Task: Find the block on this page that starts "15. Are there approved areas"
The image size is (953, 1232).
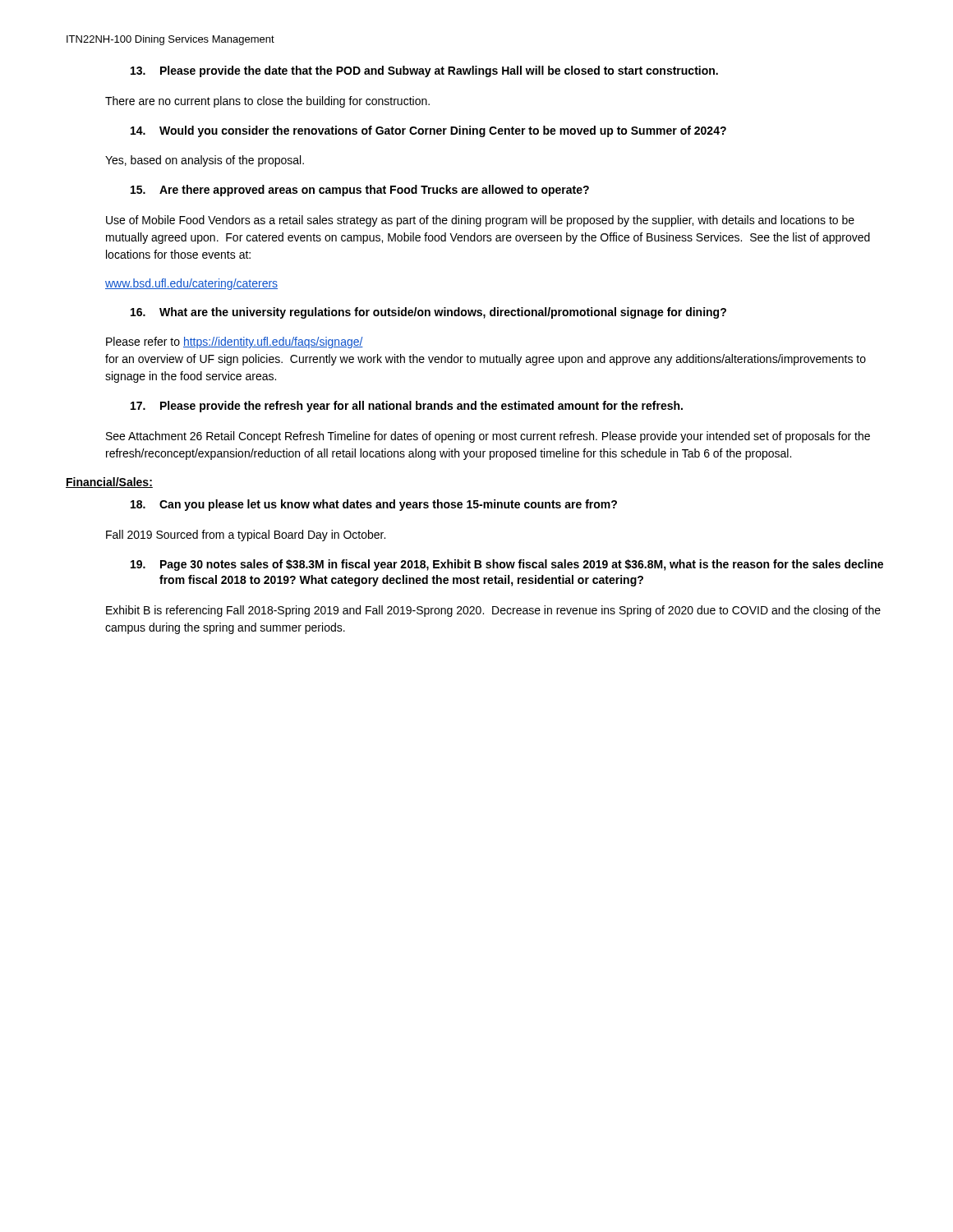Action: click(x=496, y=191)
